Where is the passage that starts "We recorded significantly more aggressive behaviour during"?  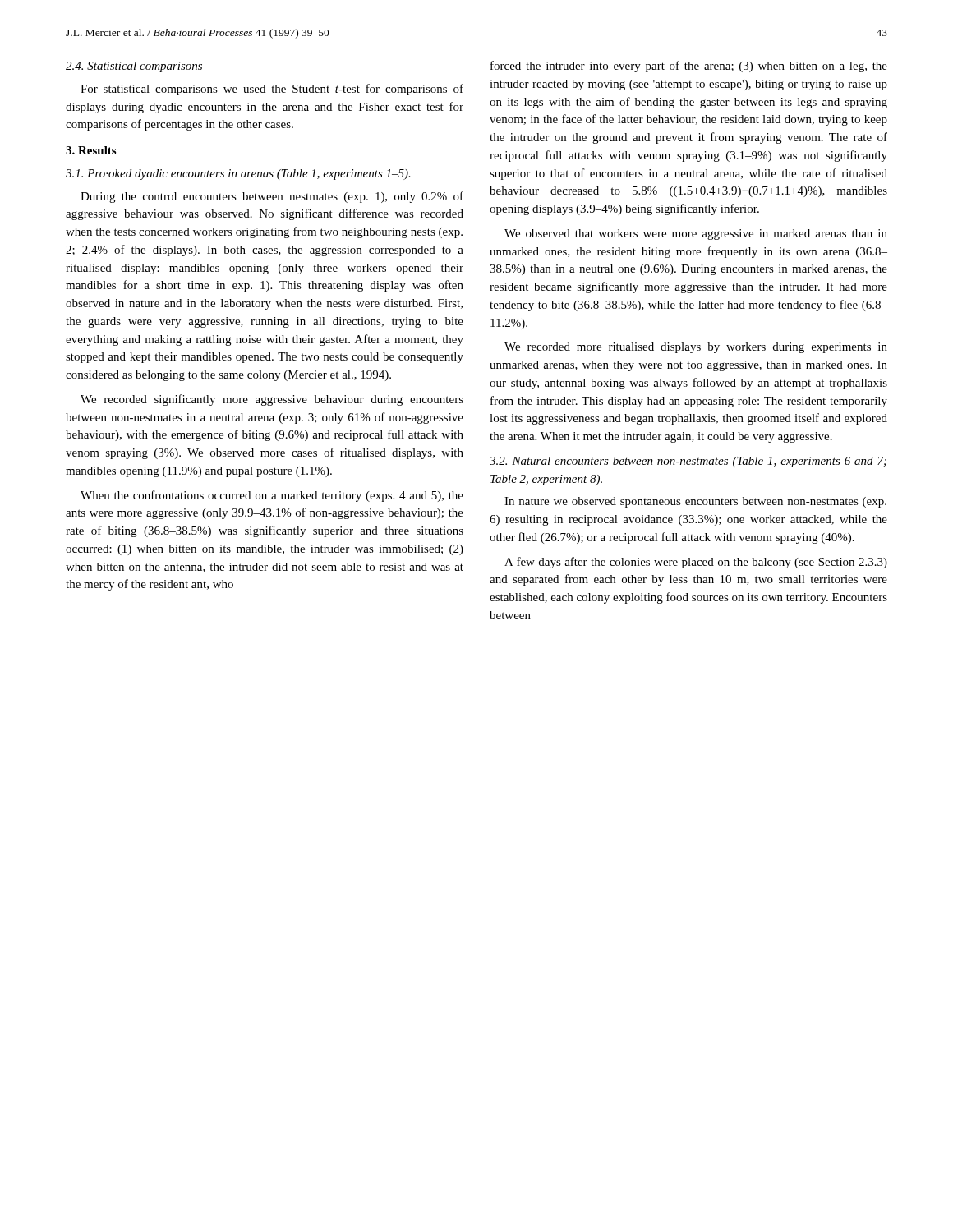(x=265, y=435)
